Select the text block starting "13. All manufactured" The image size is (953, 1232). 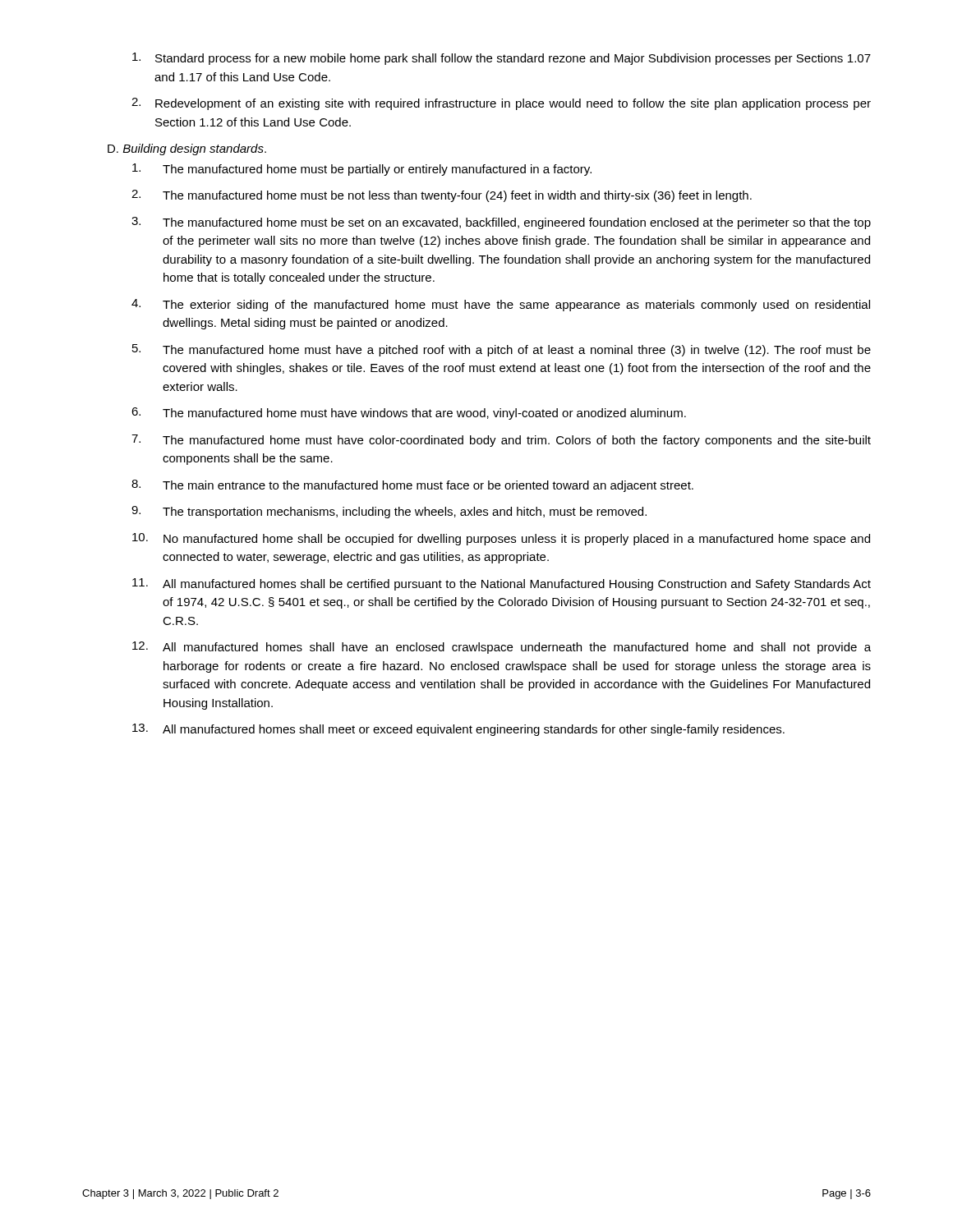[501, 730]
